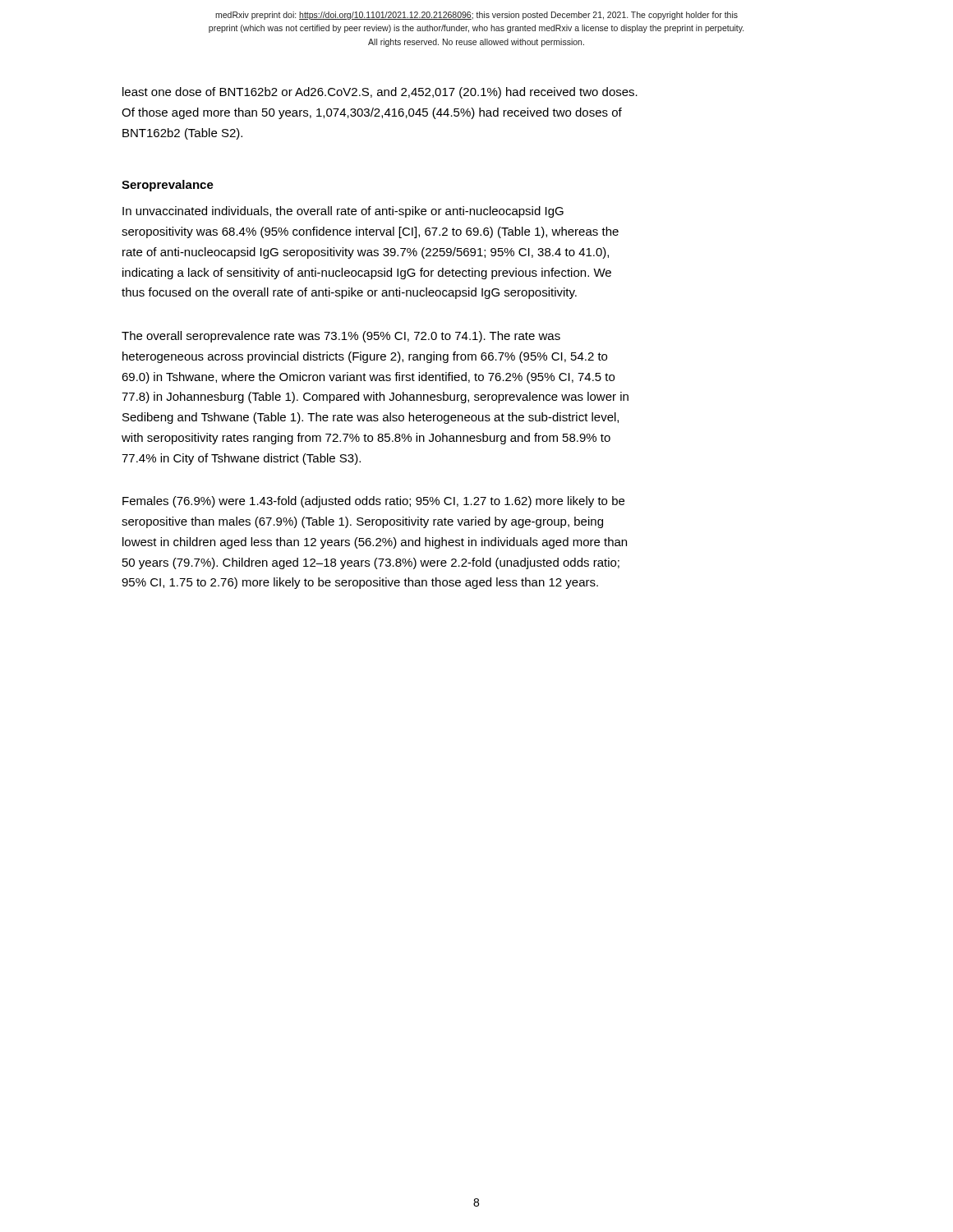Click the passage that begins "Females (76.9%) were 1.43-fold (adjusted"
Screen dimensions: 1232x953
pyautogui.click(x=375, y=541)
